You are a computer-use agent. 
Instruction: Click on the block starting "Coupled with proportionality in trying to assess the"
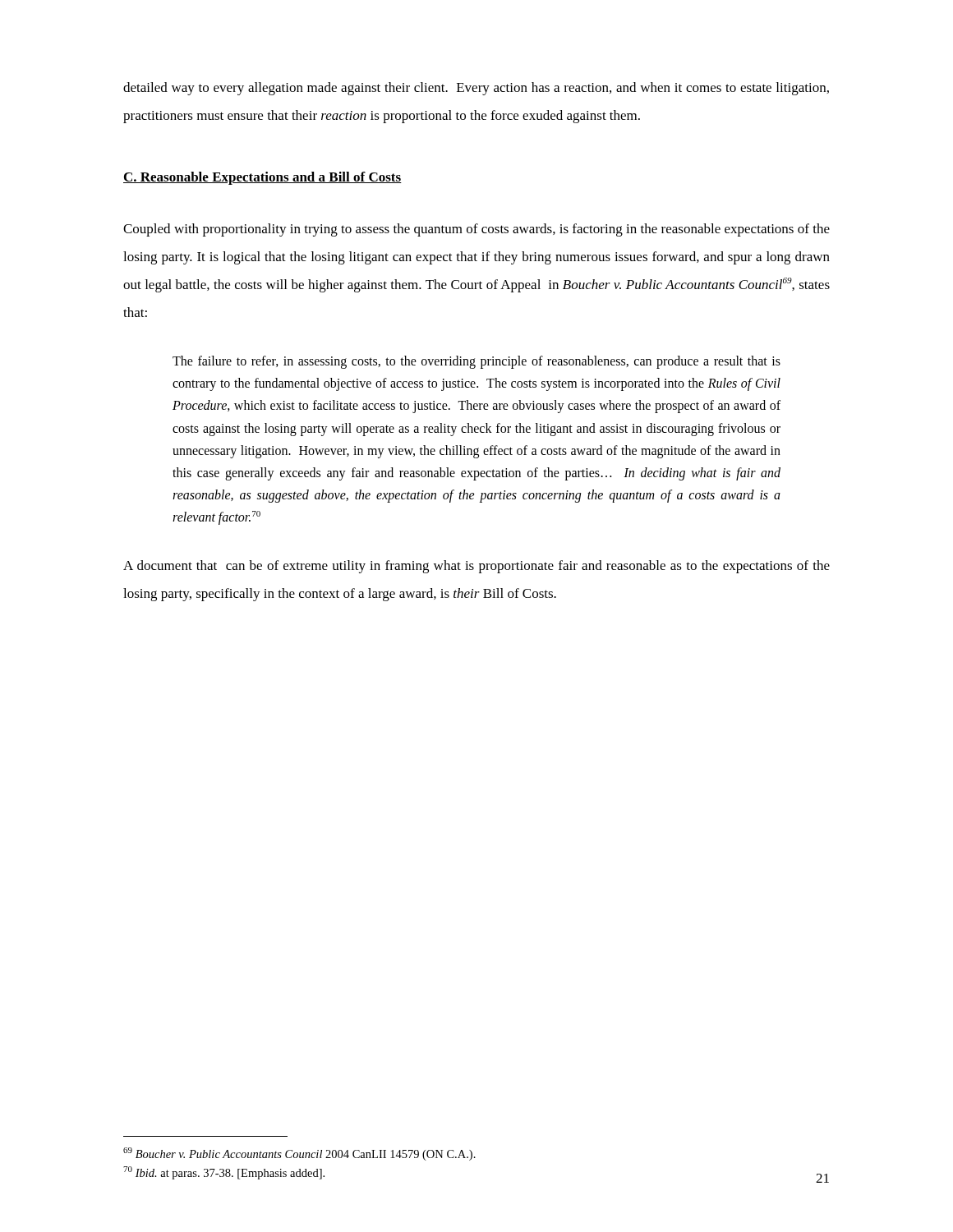(476, 271)
